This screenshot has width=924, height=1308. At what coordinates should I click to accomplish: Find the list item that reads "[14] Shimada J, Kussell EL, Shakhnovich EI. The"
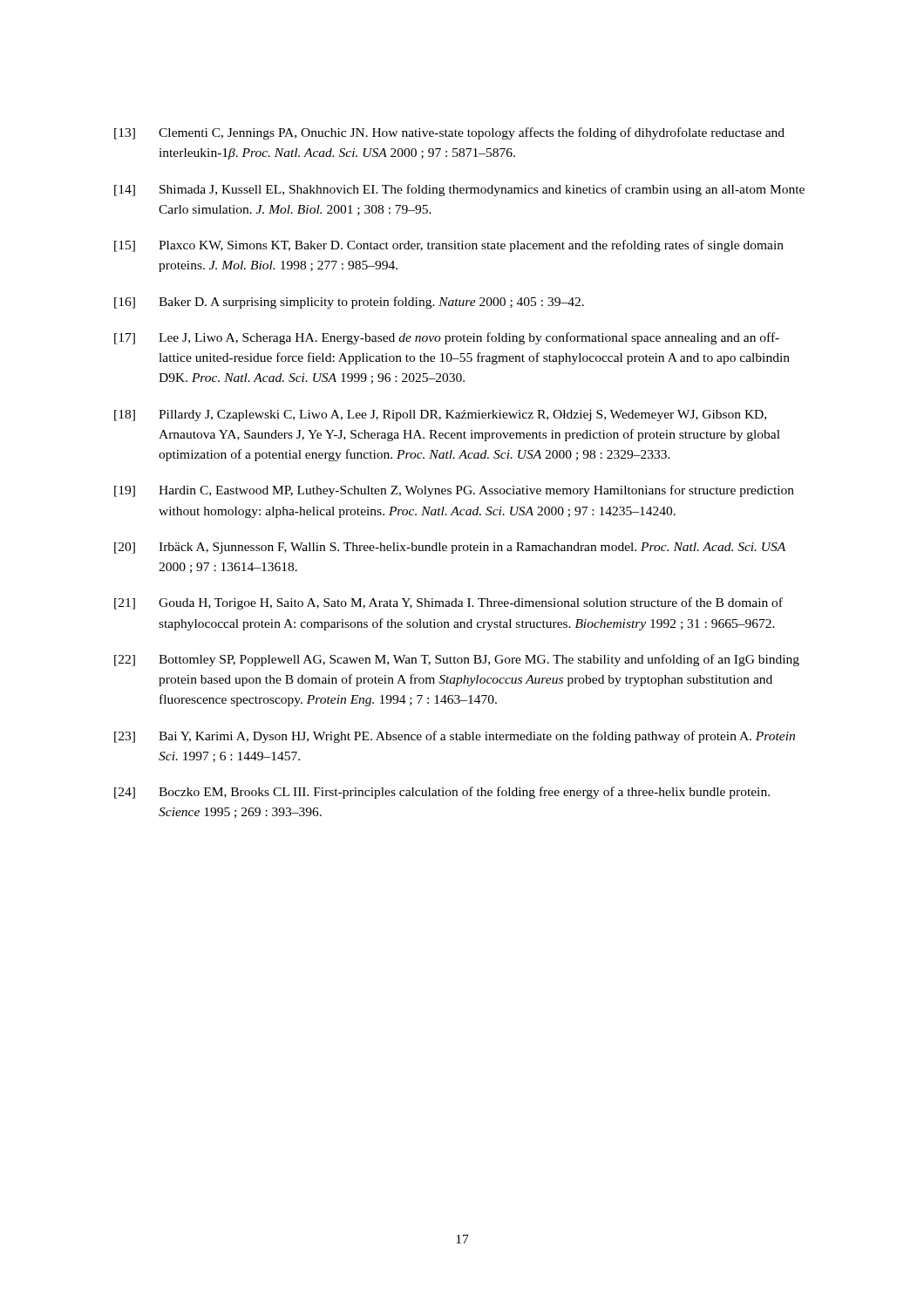pos(462,199)
